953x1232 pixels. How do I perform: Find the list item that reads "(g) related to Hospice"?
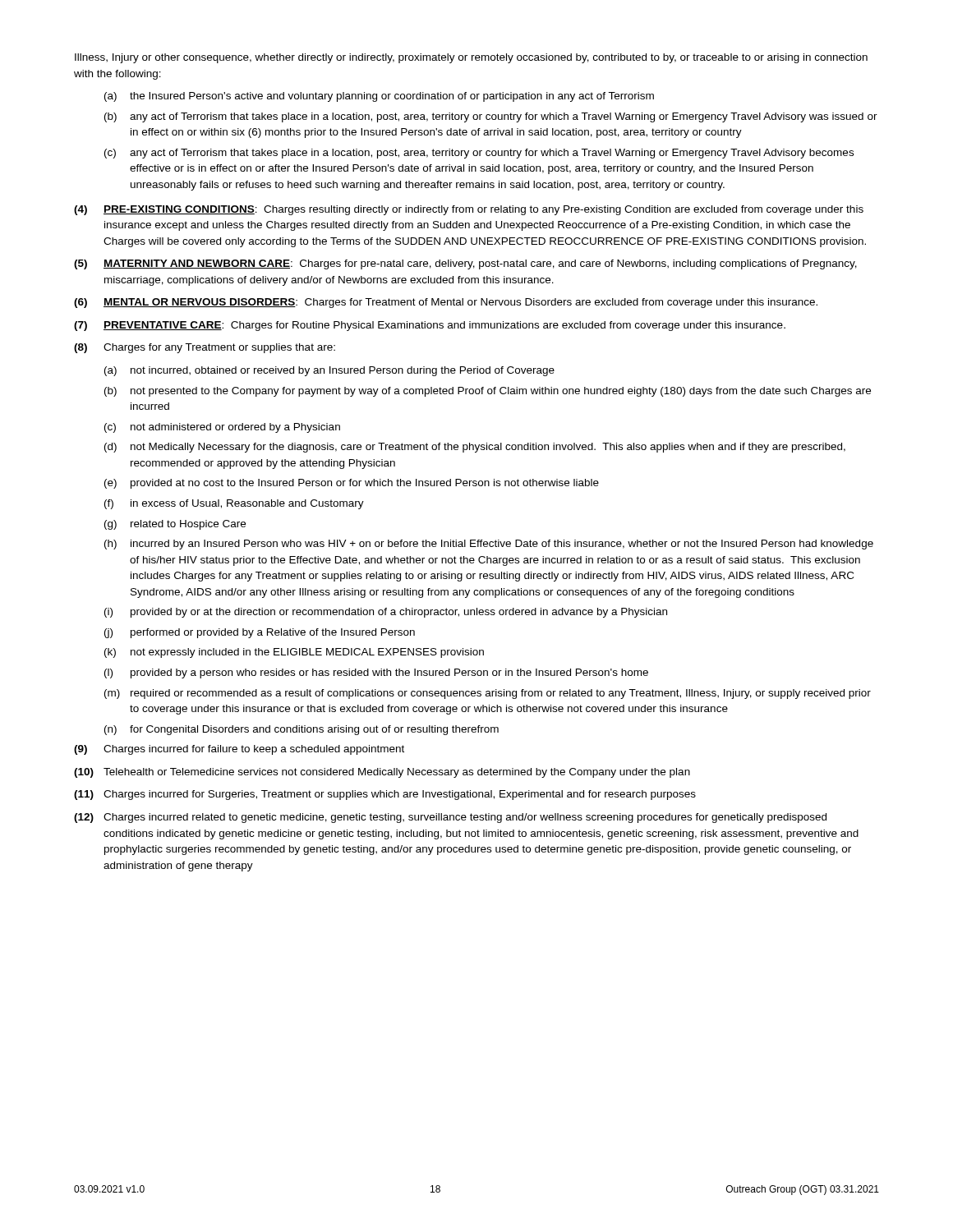click(175, 525)
